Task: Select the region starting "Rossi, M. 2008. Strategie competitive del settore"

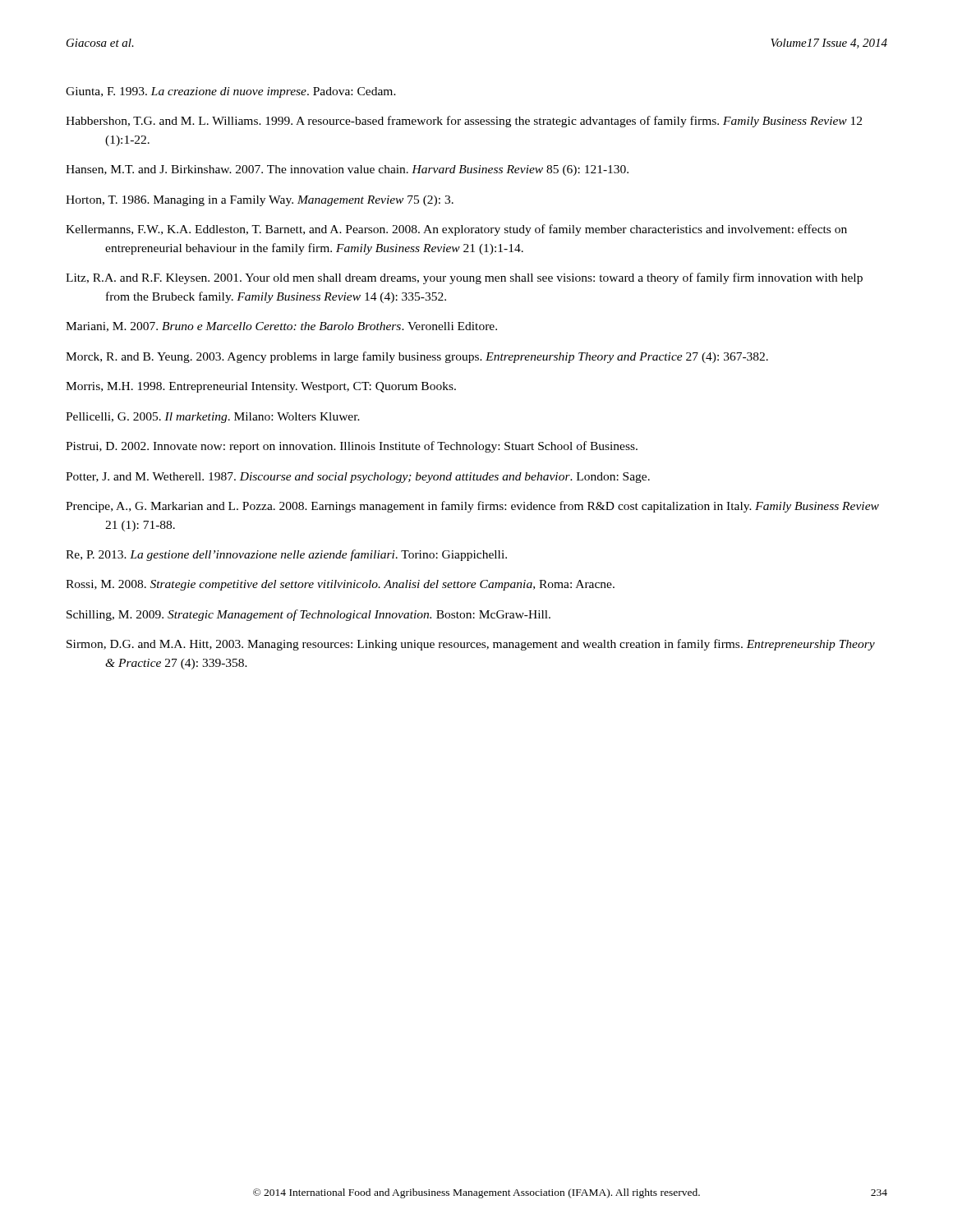Action: (x=476, y=585)
